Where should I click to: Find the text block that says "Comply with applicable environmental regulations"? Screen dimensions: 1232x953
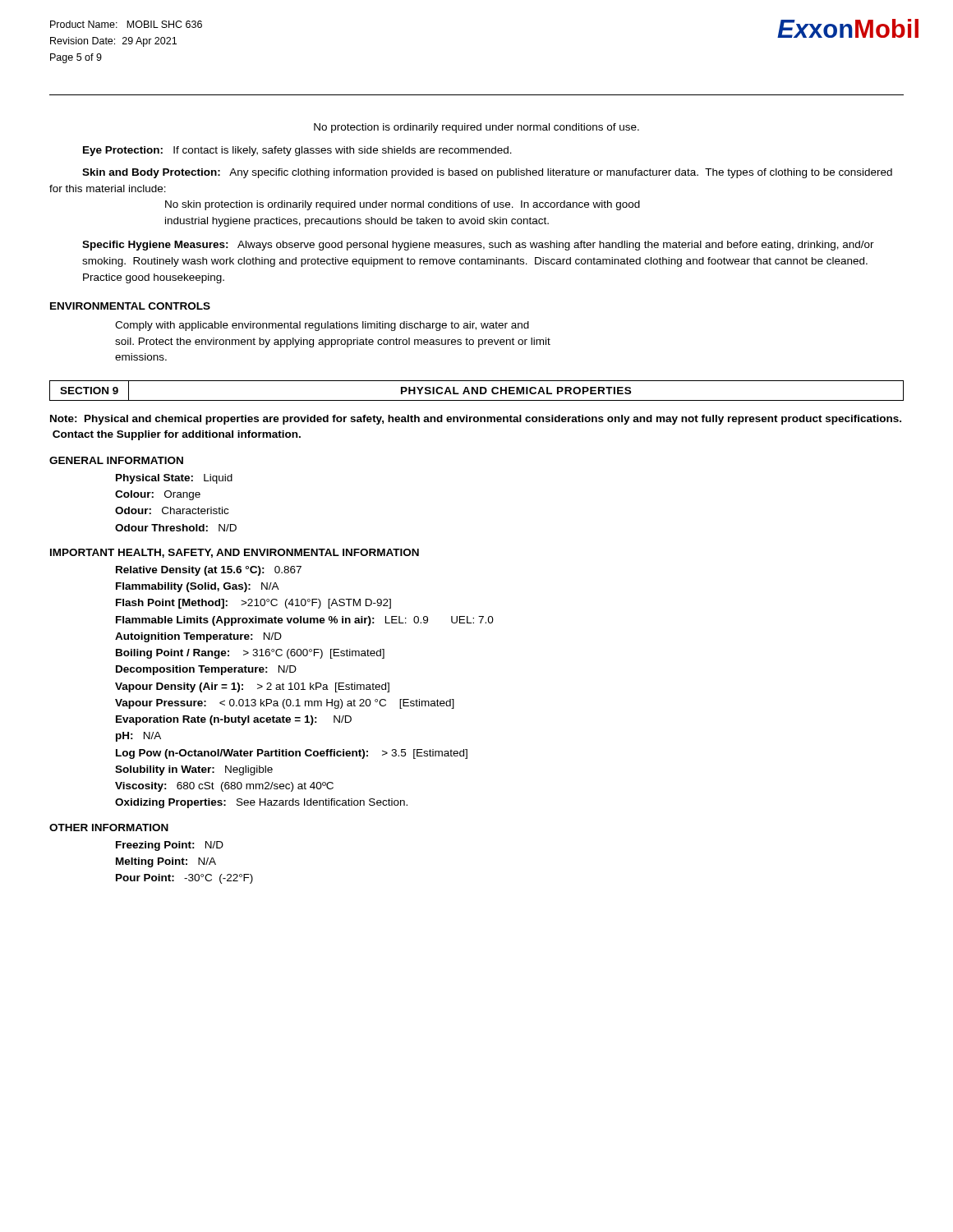[x=333, y=341]
